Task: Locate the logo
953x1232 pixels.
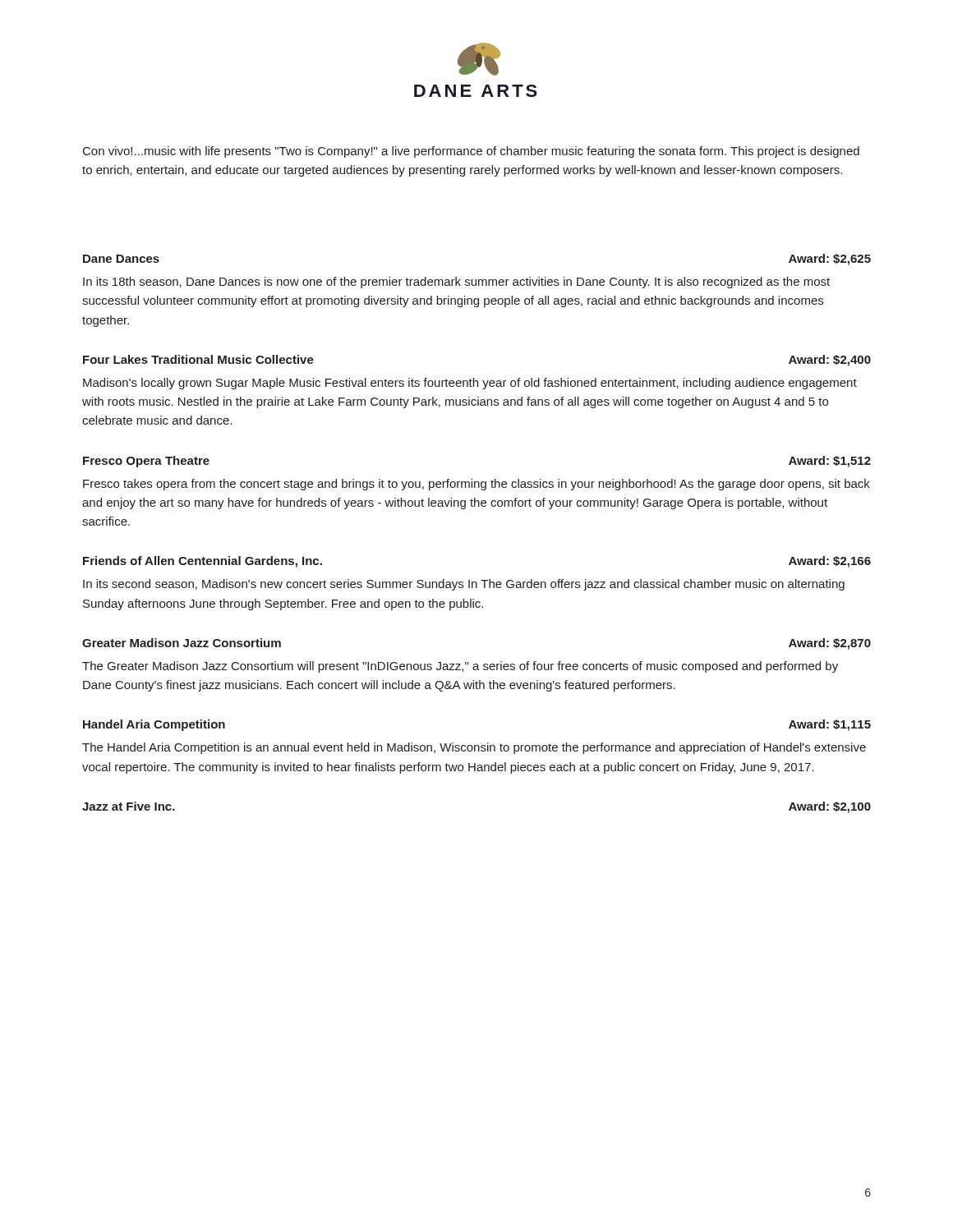Action: click(x=476, y=67)
